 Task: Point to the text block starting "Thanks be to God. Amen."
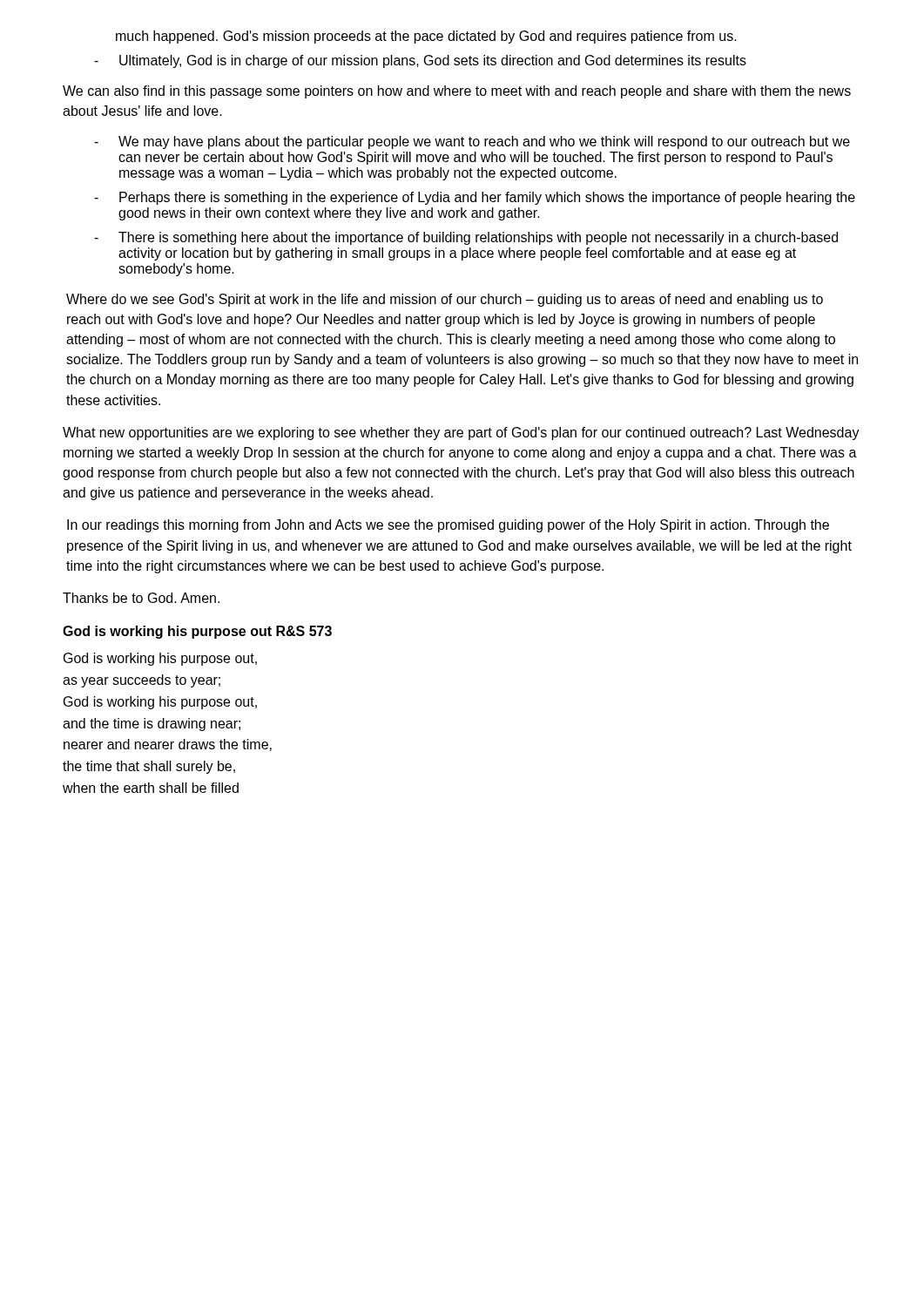(141, 598)
